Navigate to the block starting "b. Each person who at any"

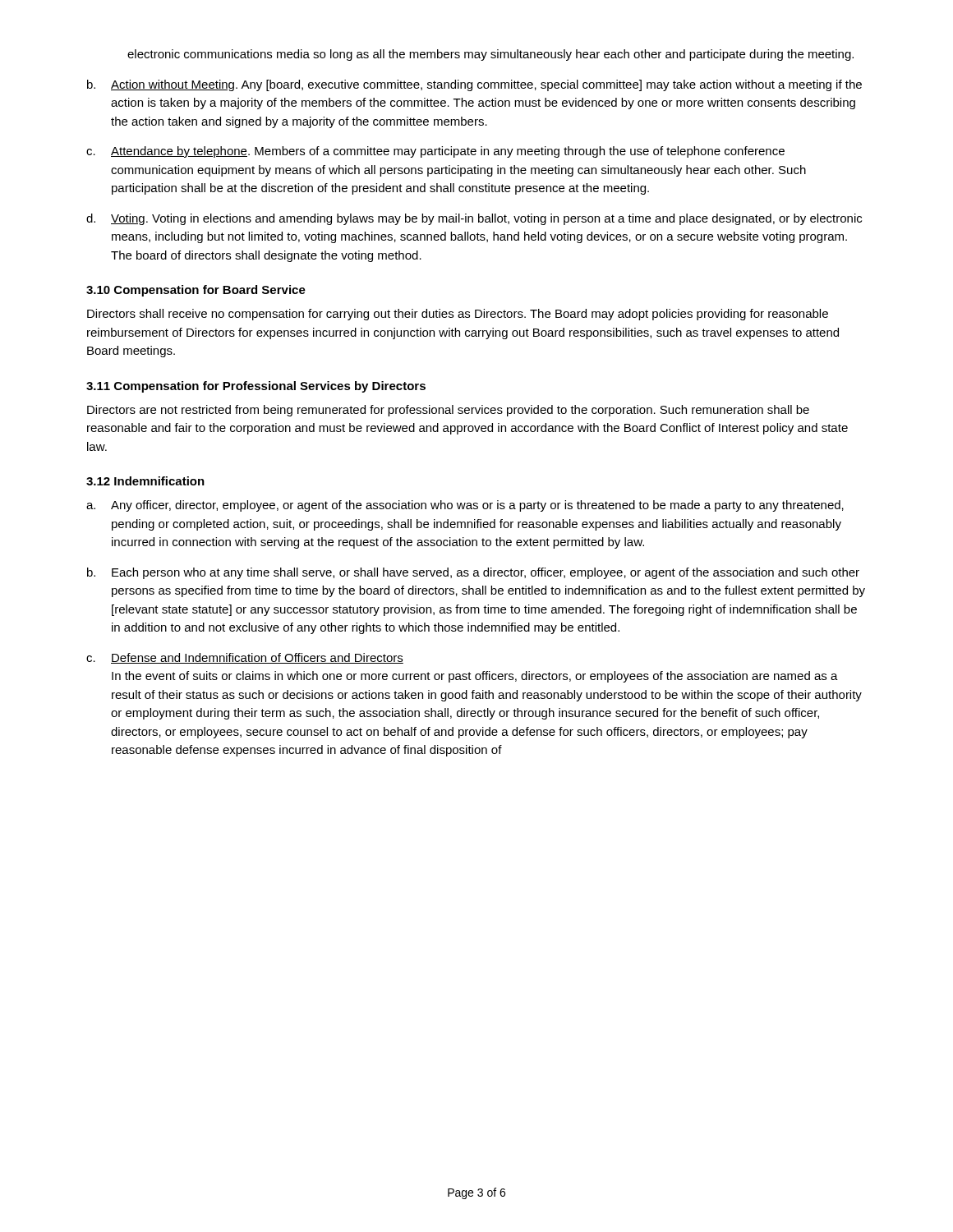476,600
